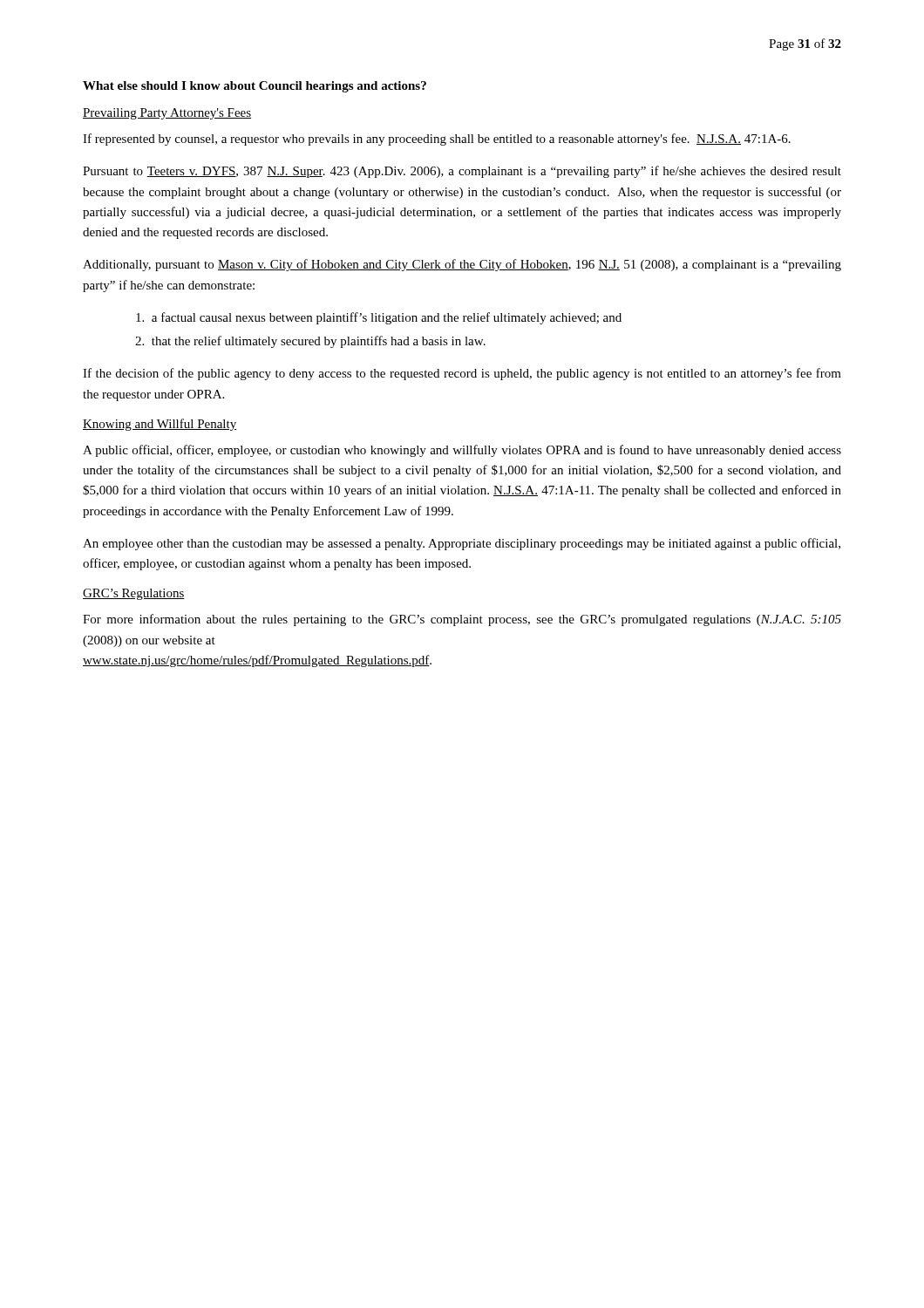Find the passage starting "What else should I know about"
This screenshot has height=1308, width=924.
[x=255, y=85]
